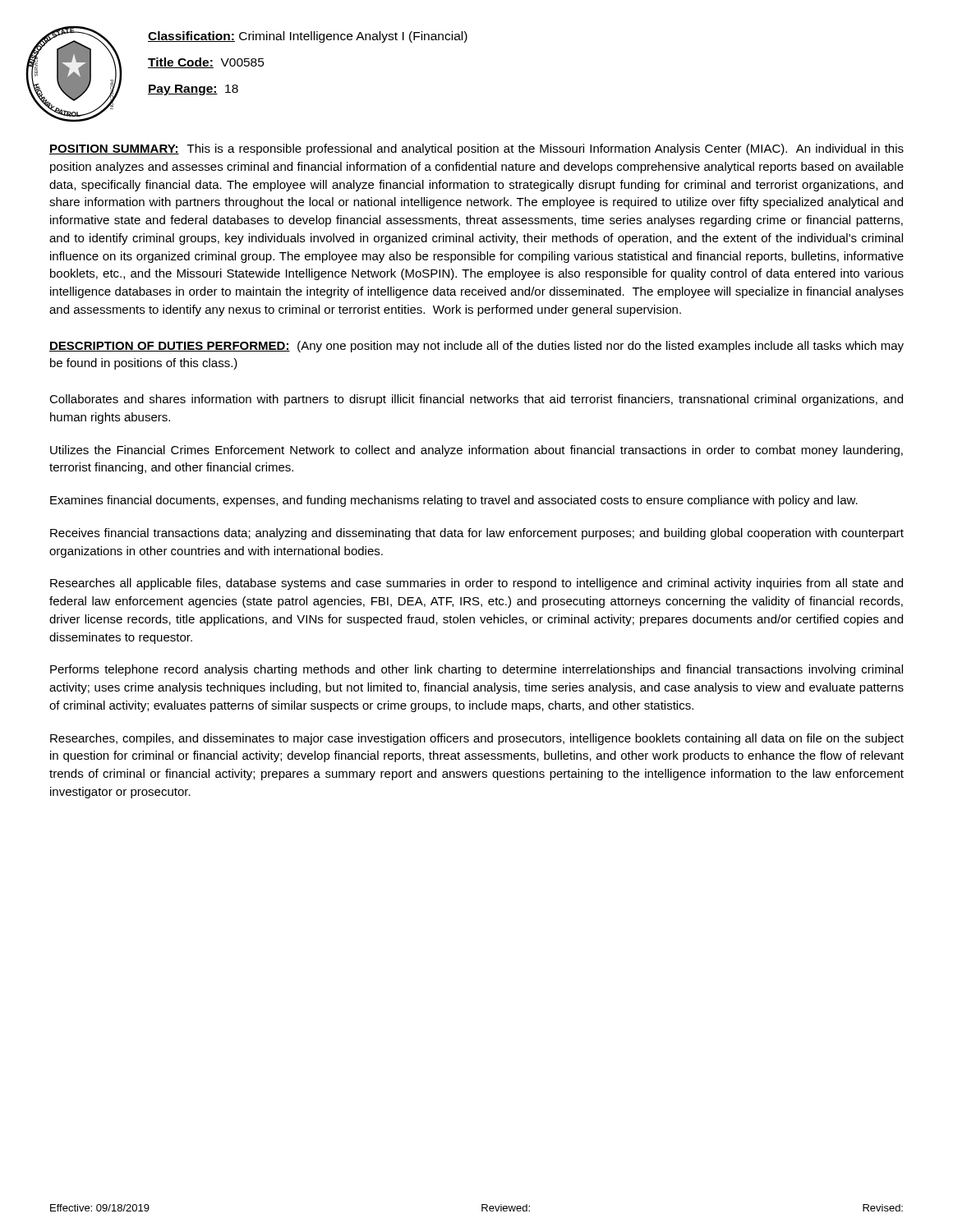The image size is (953, 1232).
Task: Click where it says "Classification: Criminal Intelligence Analyst I (Financial)"
Action: click(308, 36)
